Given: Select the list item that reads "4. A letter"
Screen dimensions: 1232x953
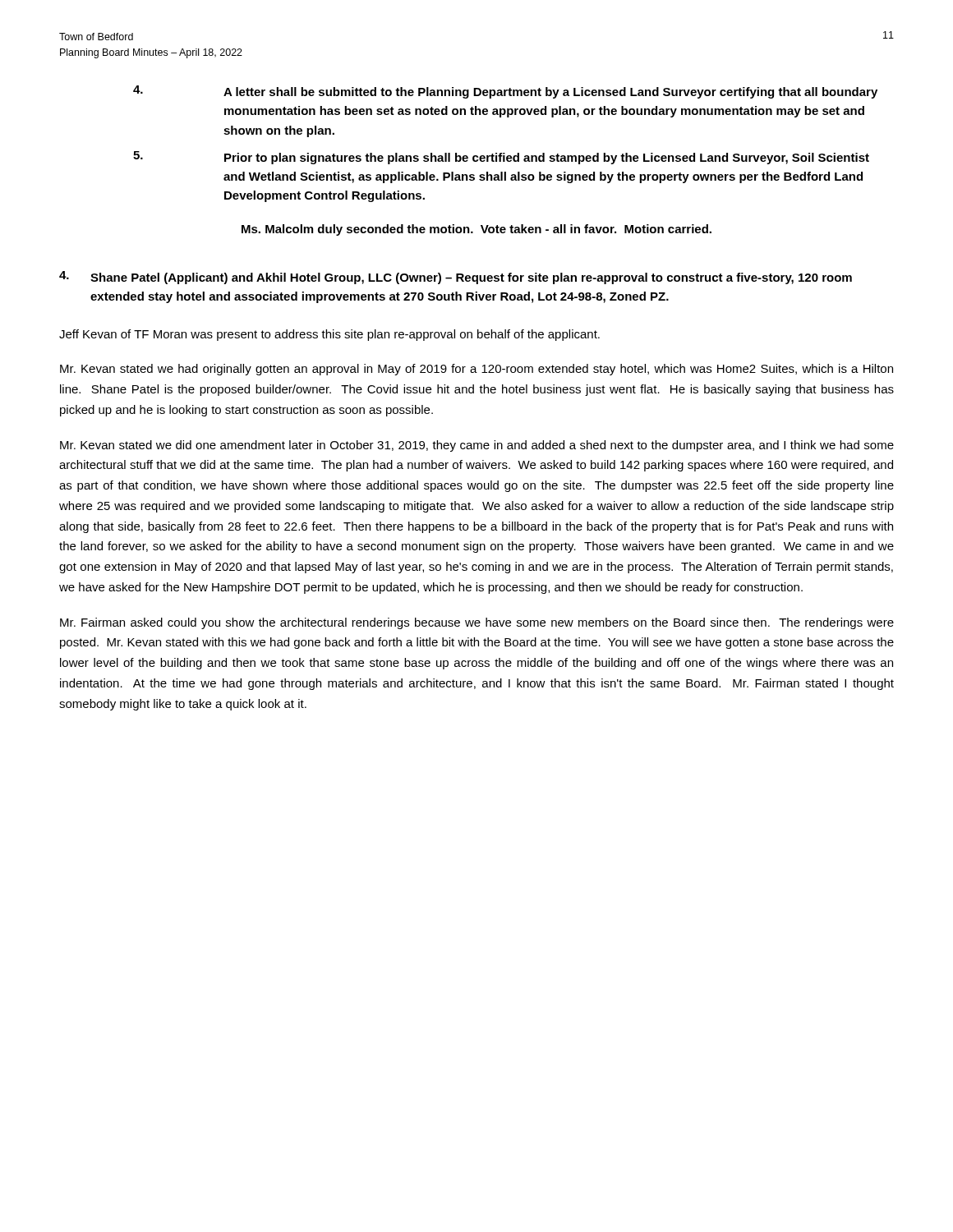Looking at the screenshot, I should 476,111.
